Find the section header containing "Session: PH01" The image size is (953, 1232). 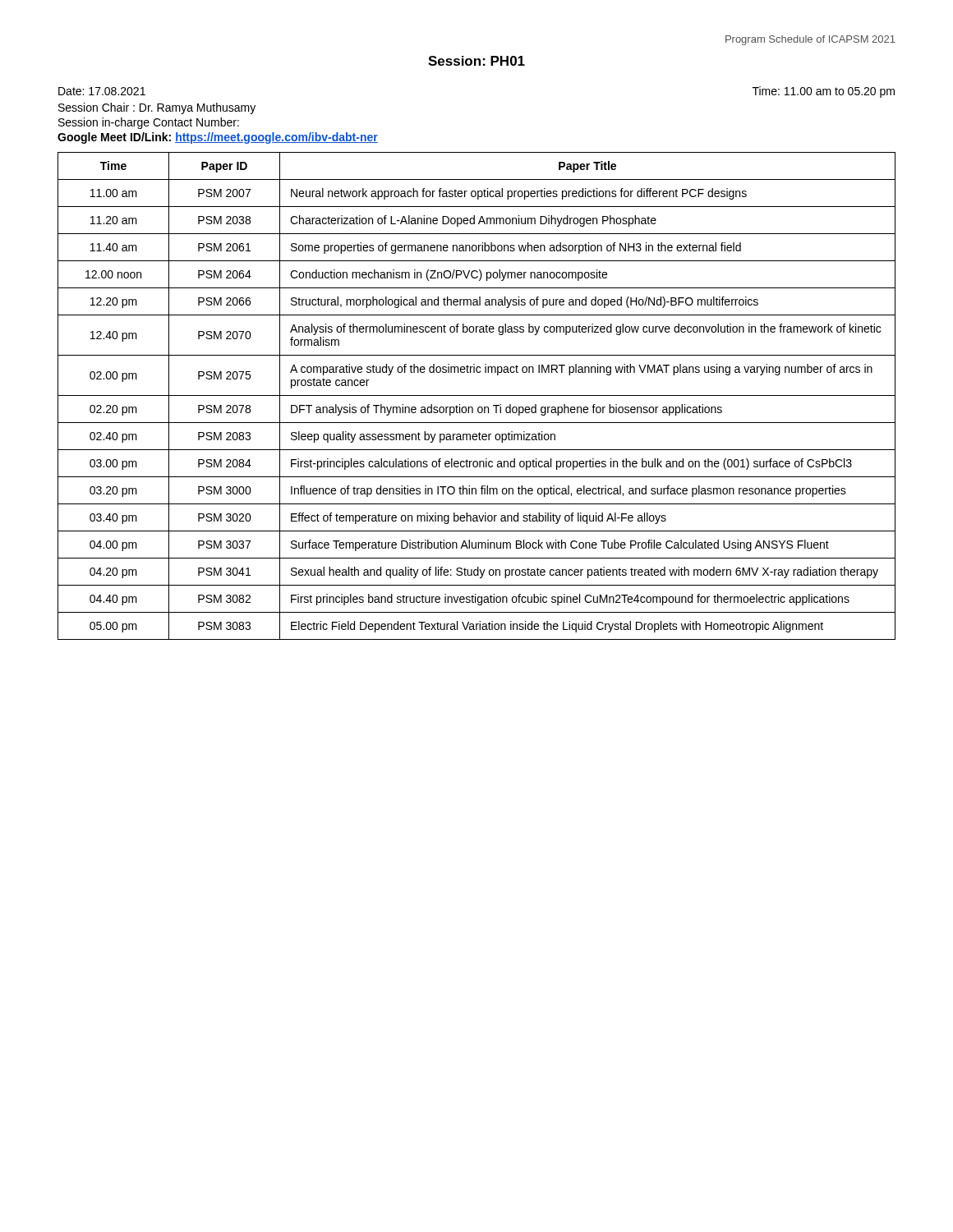click(x=476, y=61)
